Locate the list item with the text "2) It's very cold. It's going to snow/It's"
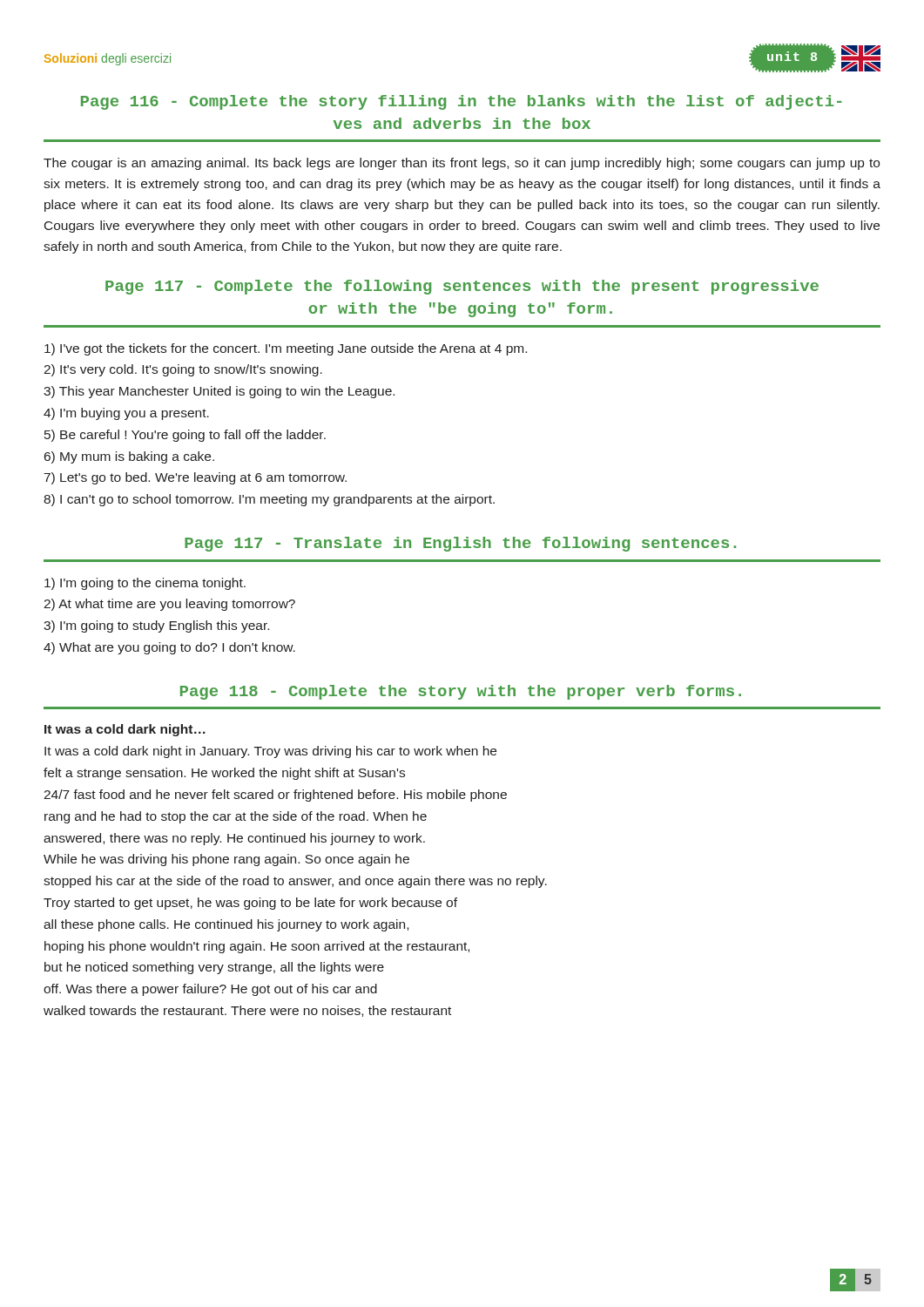Image resolution: width=924 pixels, height=1307 pixels. [x=183, y=369]
